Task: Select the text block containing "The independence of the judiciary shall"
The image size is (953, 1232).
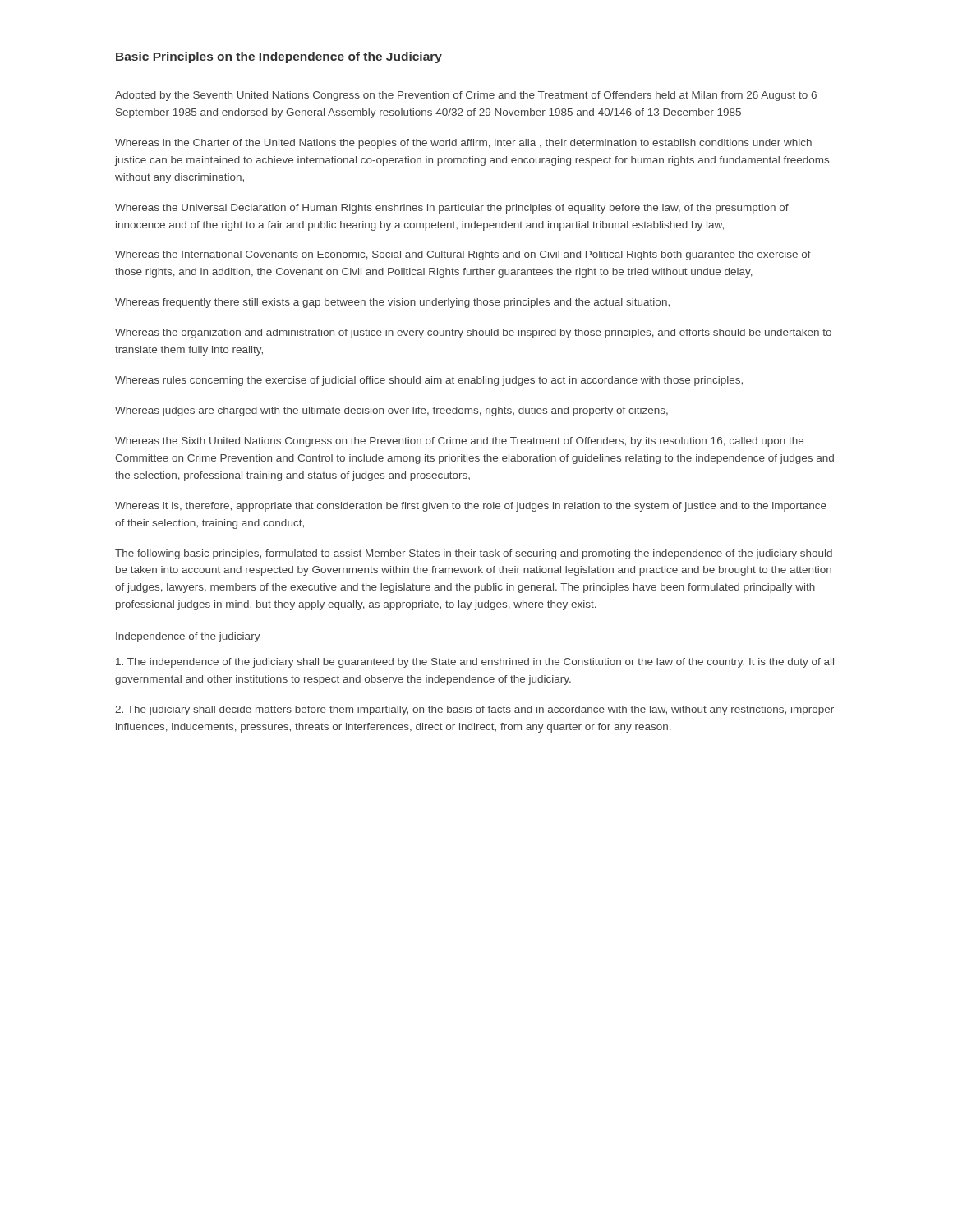Action: click(x=475, y=670)
